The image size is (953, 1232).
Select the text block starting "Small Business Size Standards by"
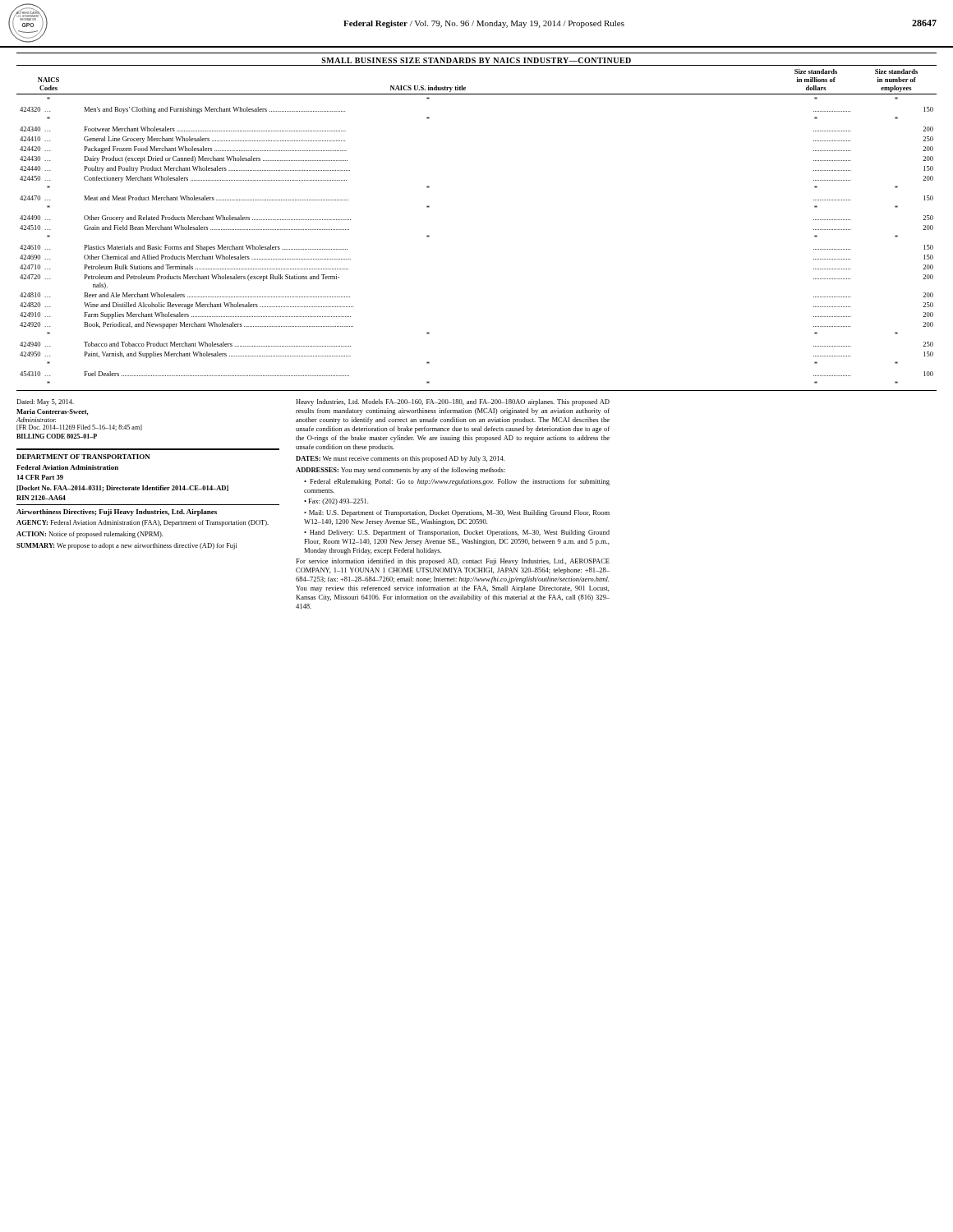[476, 60]
